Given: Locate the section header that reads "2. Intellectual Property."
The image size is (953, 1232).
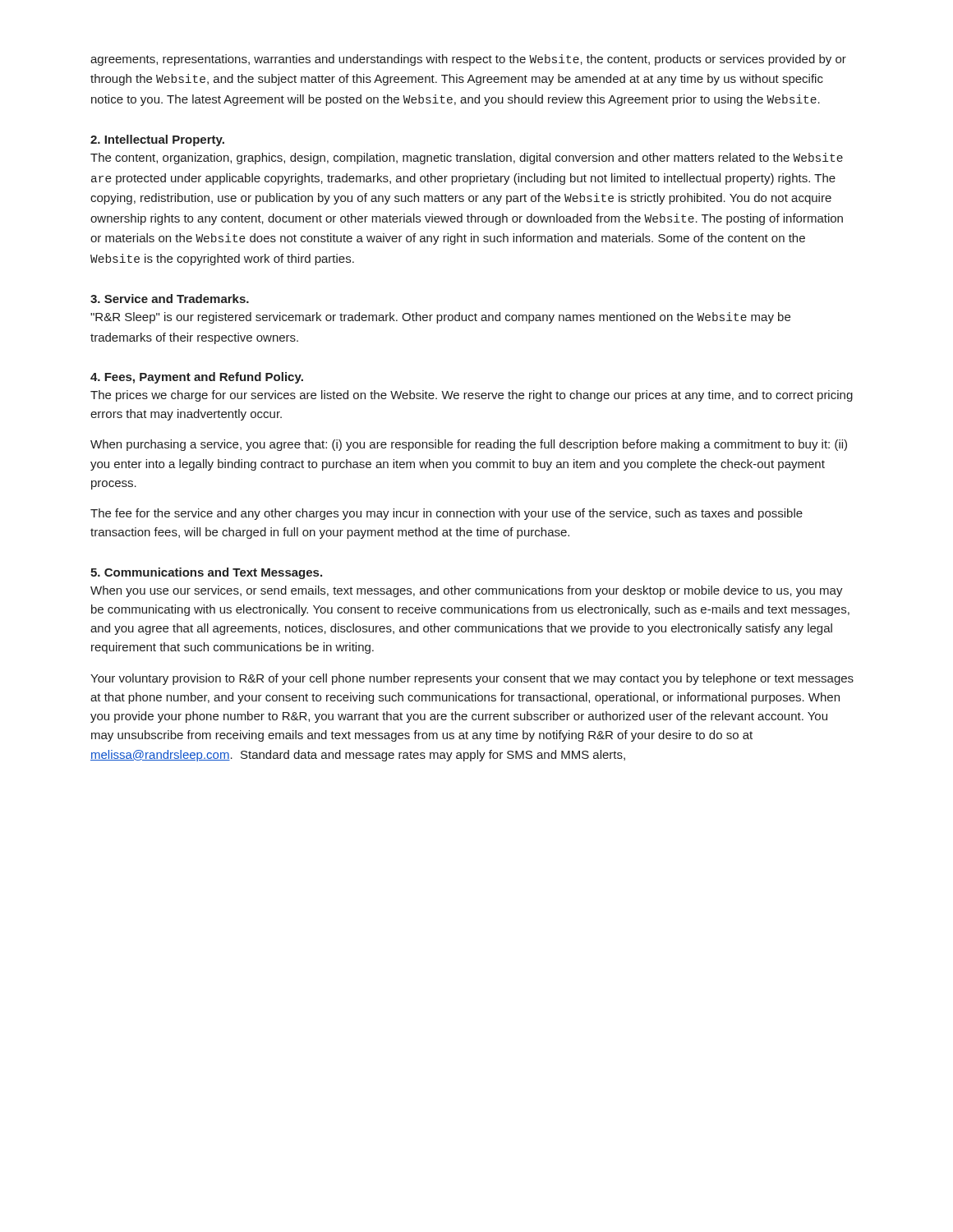Looking at the screenshot, I should click(x=158, y=140).
